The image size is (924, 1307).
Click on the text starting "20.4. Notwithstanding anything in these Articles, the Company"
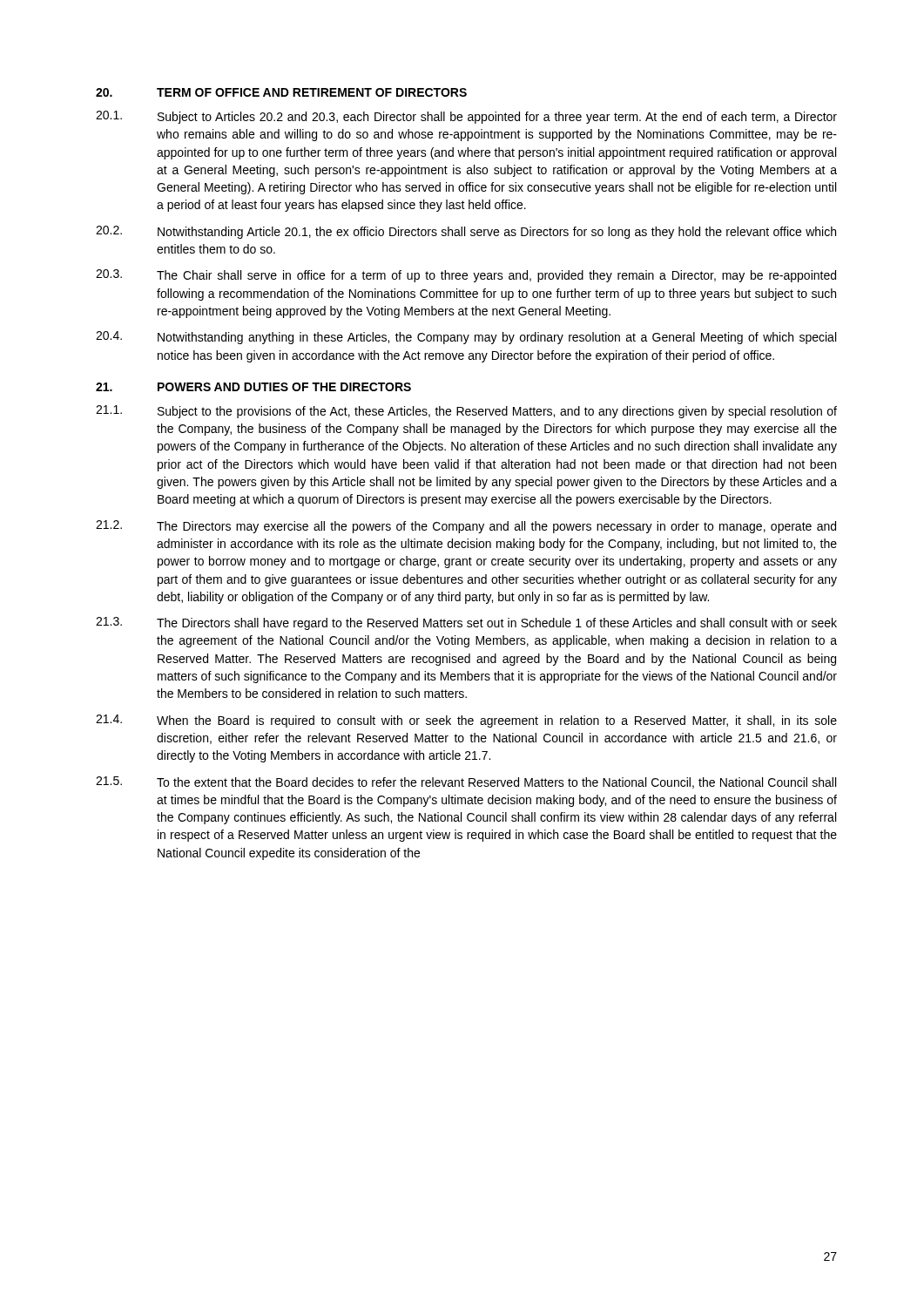[x=466, y=346]
